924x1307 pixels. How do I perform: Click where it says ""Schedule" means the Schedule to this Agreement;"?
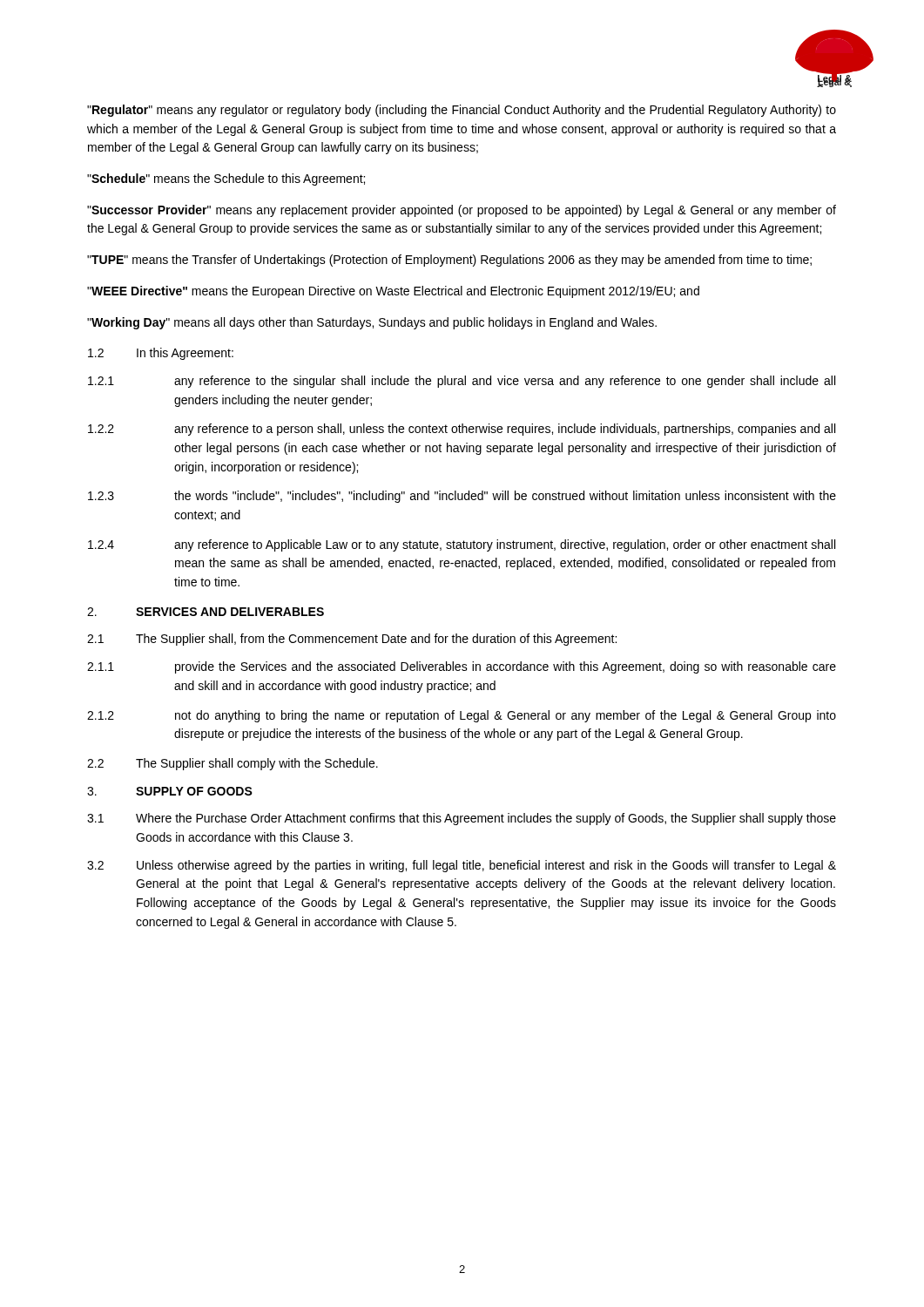click(227, 179)
